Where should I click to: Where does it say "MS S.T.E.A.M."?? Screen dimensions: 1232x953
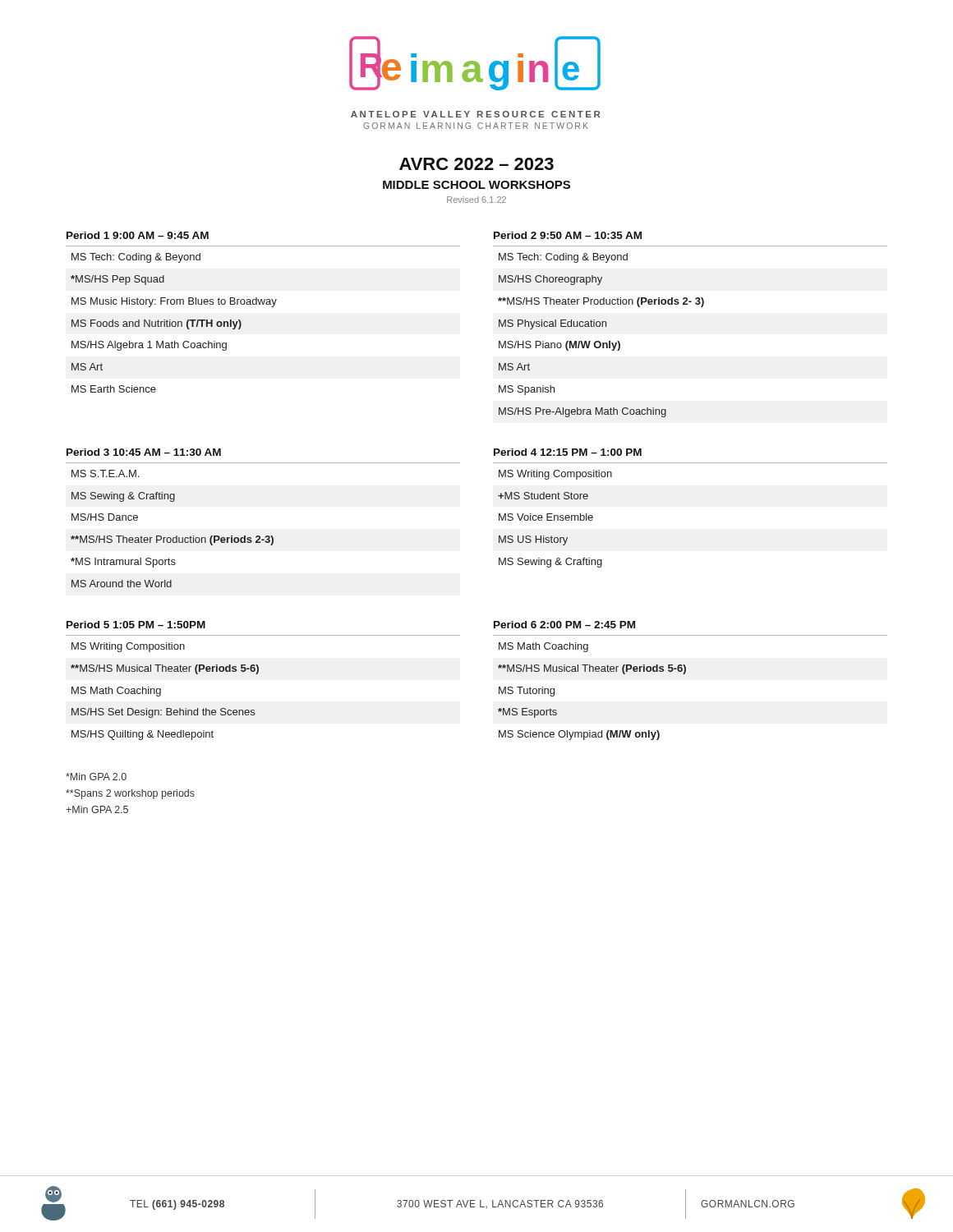point(105,473)
